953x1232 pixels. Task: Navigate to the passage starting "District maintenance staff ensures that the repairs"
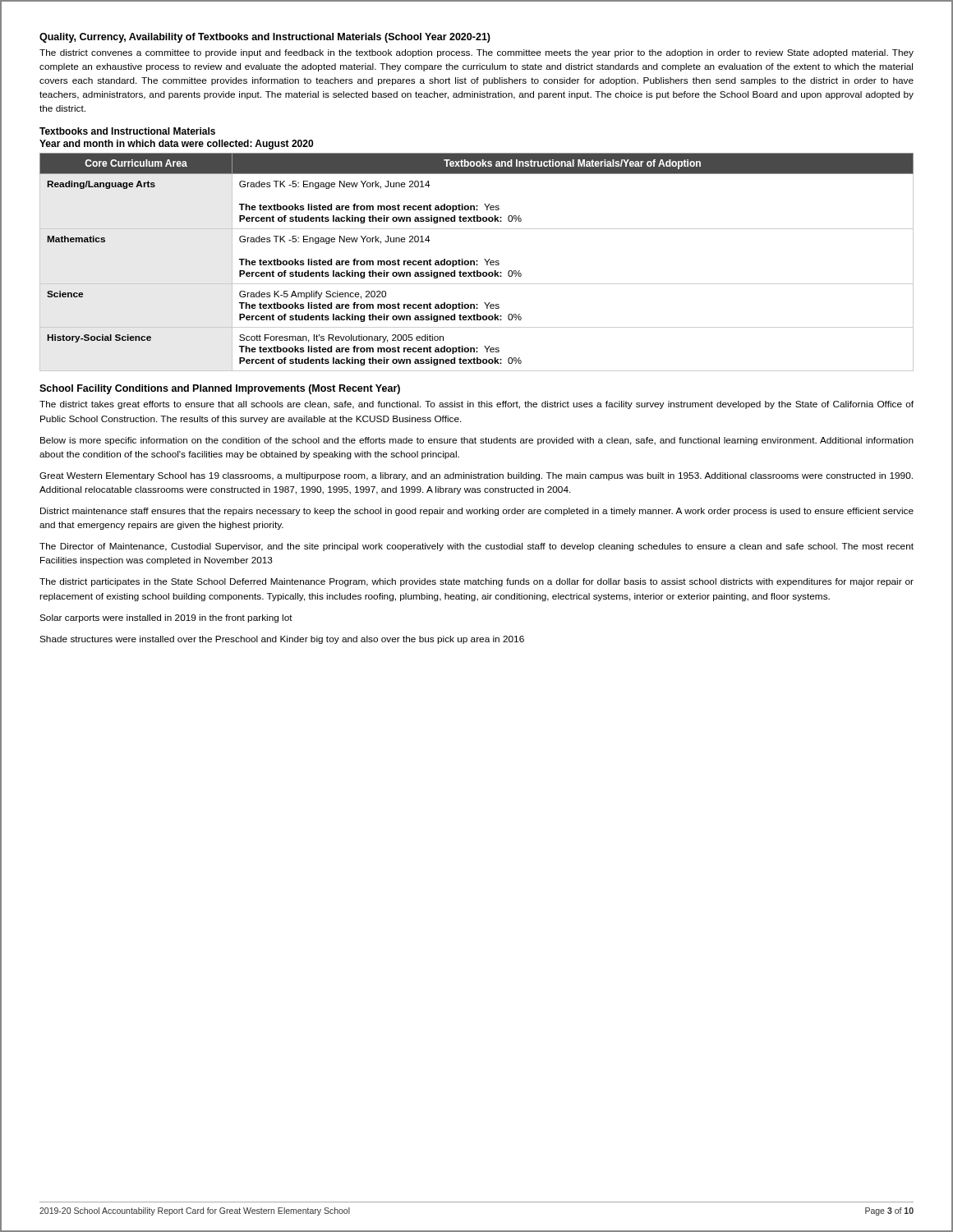click(476, 518)
